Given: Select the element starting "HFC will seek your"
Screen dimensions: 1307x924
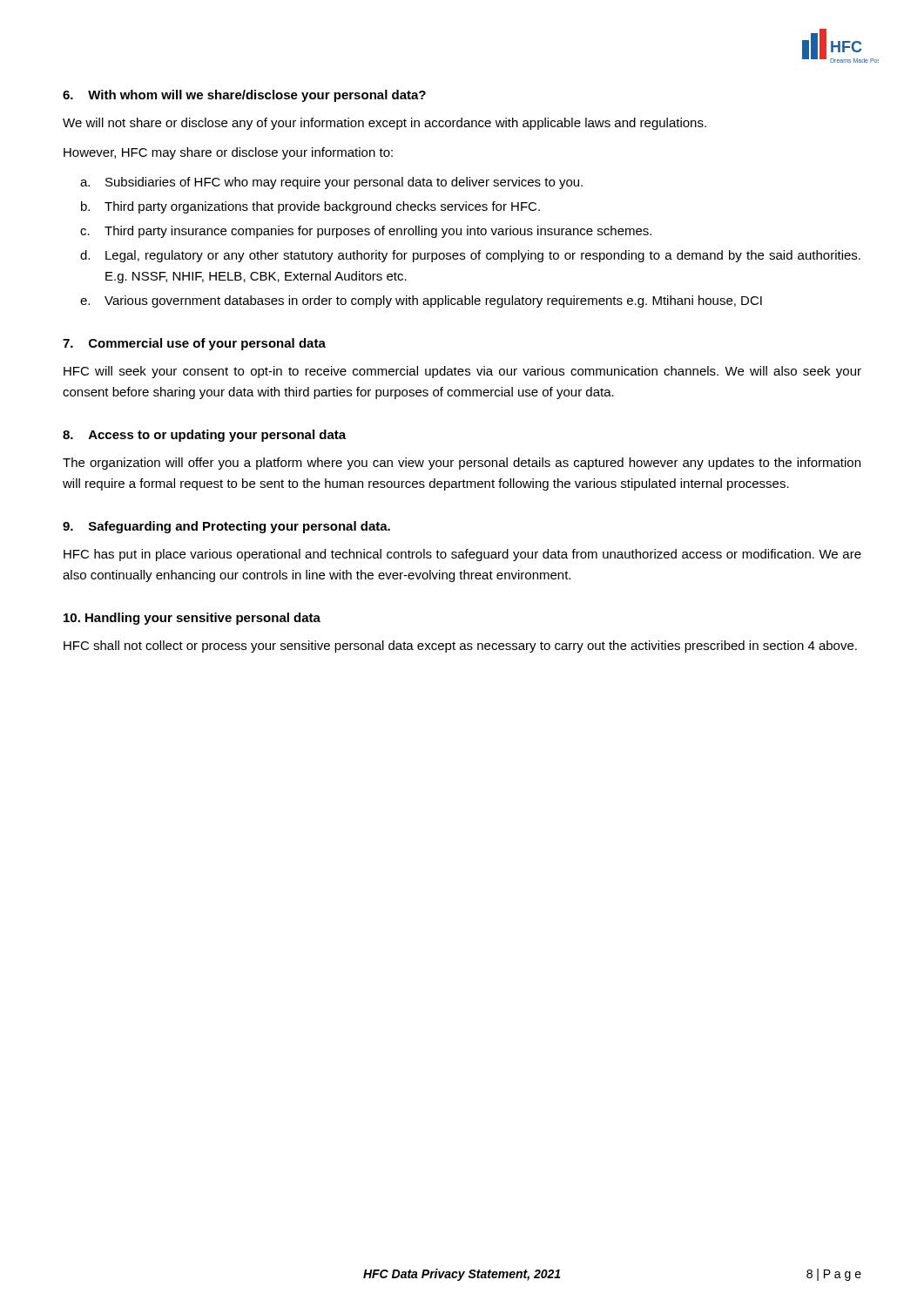Looking at the screenshot, I should pyautogui.click(x=462, y=381).
